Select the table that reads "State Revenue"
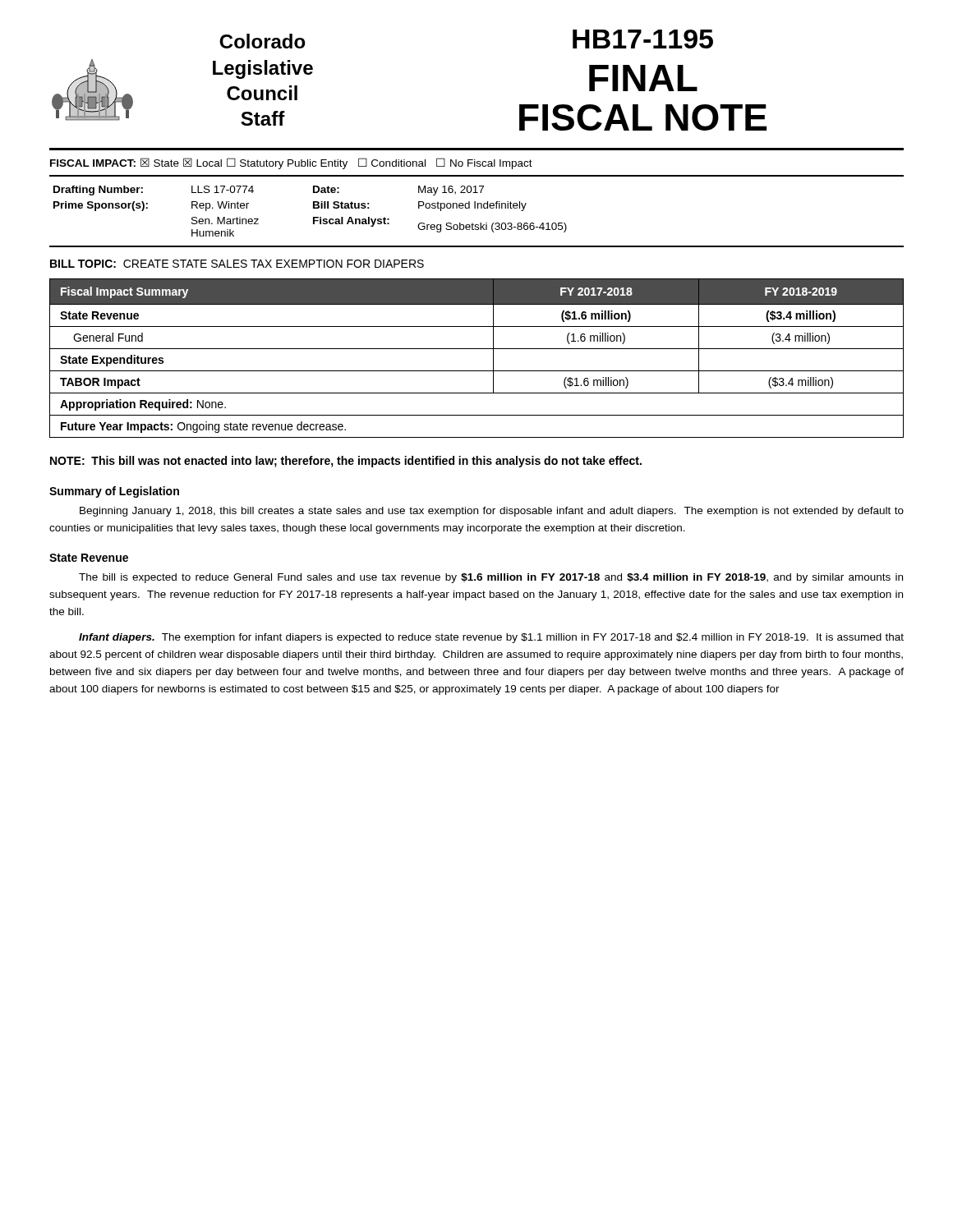The image size is (953, 1232). 476,358
